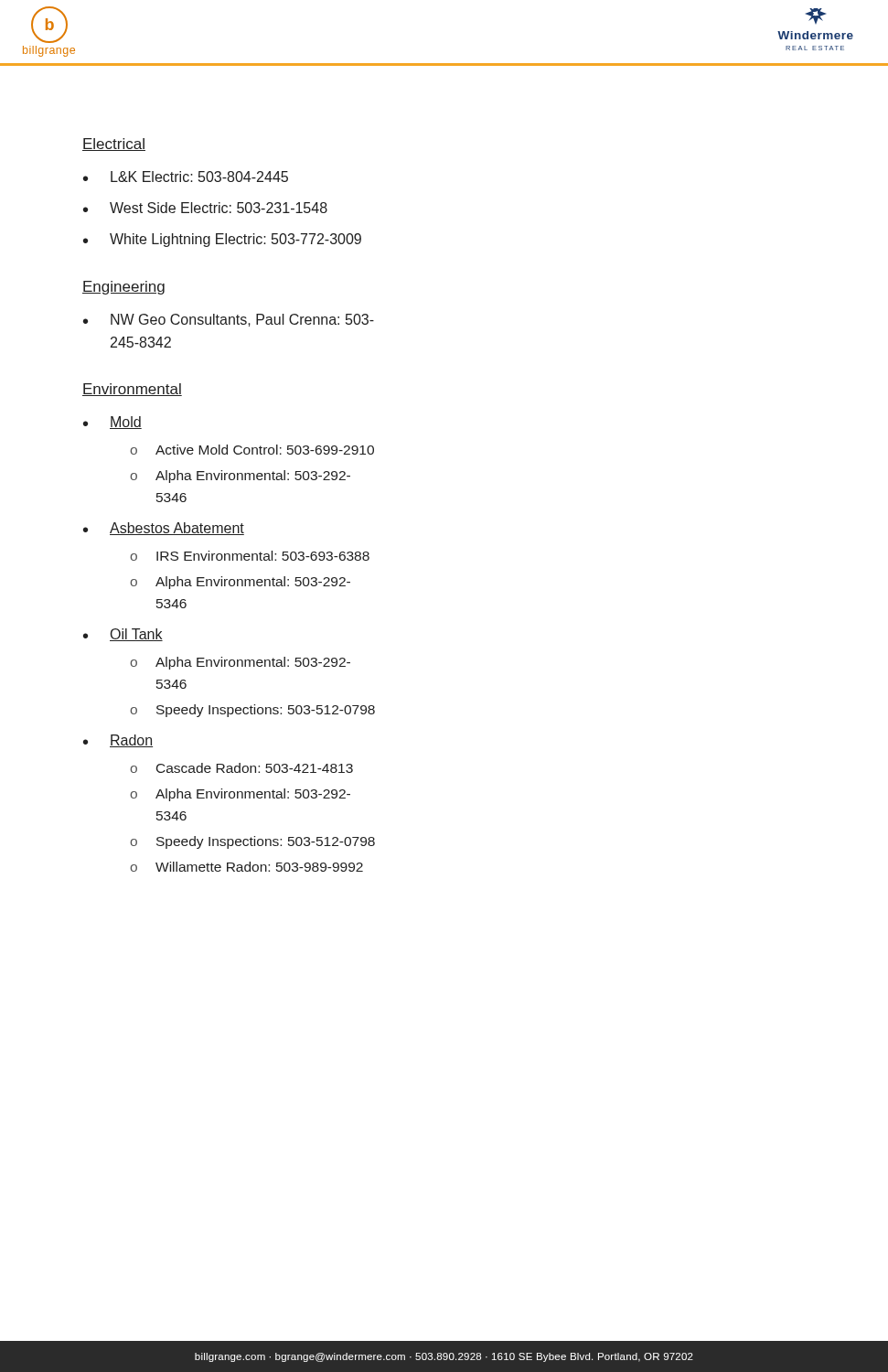Screen dimensions: 1372x888
Task: Where does it say "• Oil Tank"?
Action: coord(122,635)
